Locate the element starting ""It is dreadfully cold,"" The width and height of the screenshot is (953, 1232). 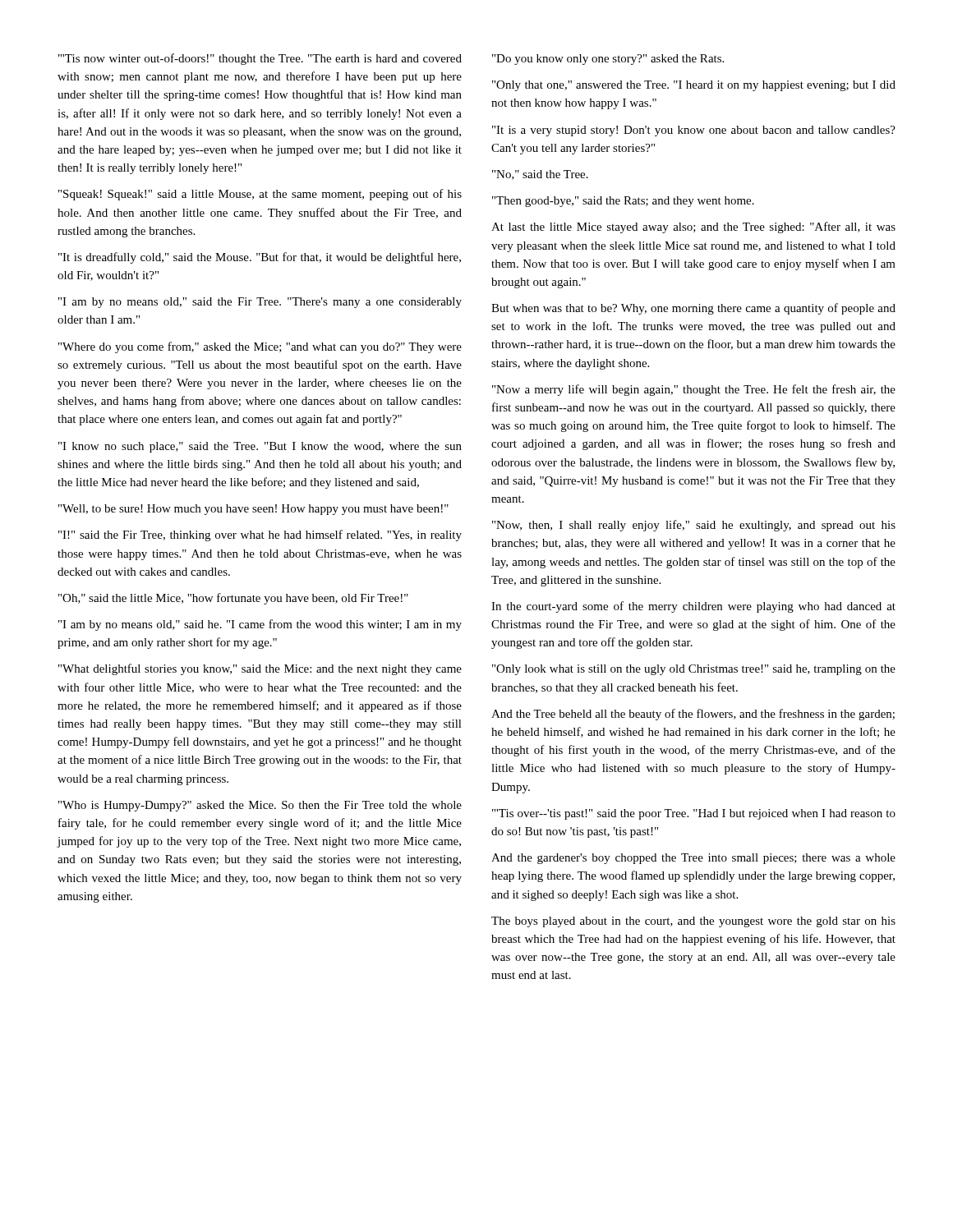pyautogui.click(x=260, y=266)
